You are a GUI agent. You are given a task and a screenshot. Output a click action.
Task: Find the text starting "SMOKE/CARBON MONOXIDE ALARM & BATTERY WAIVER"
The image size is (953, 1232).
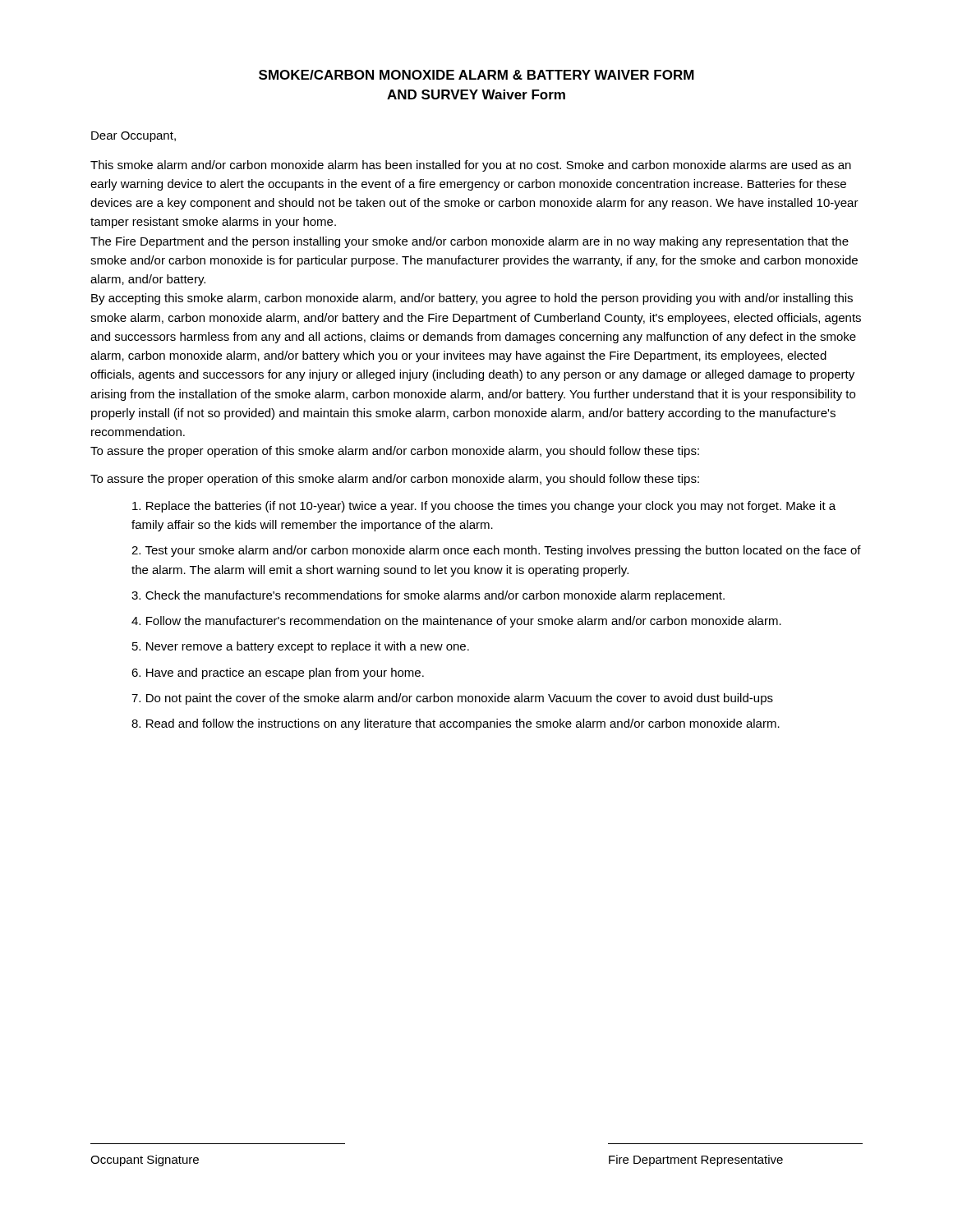point(476,85)
